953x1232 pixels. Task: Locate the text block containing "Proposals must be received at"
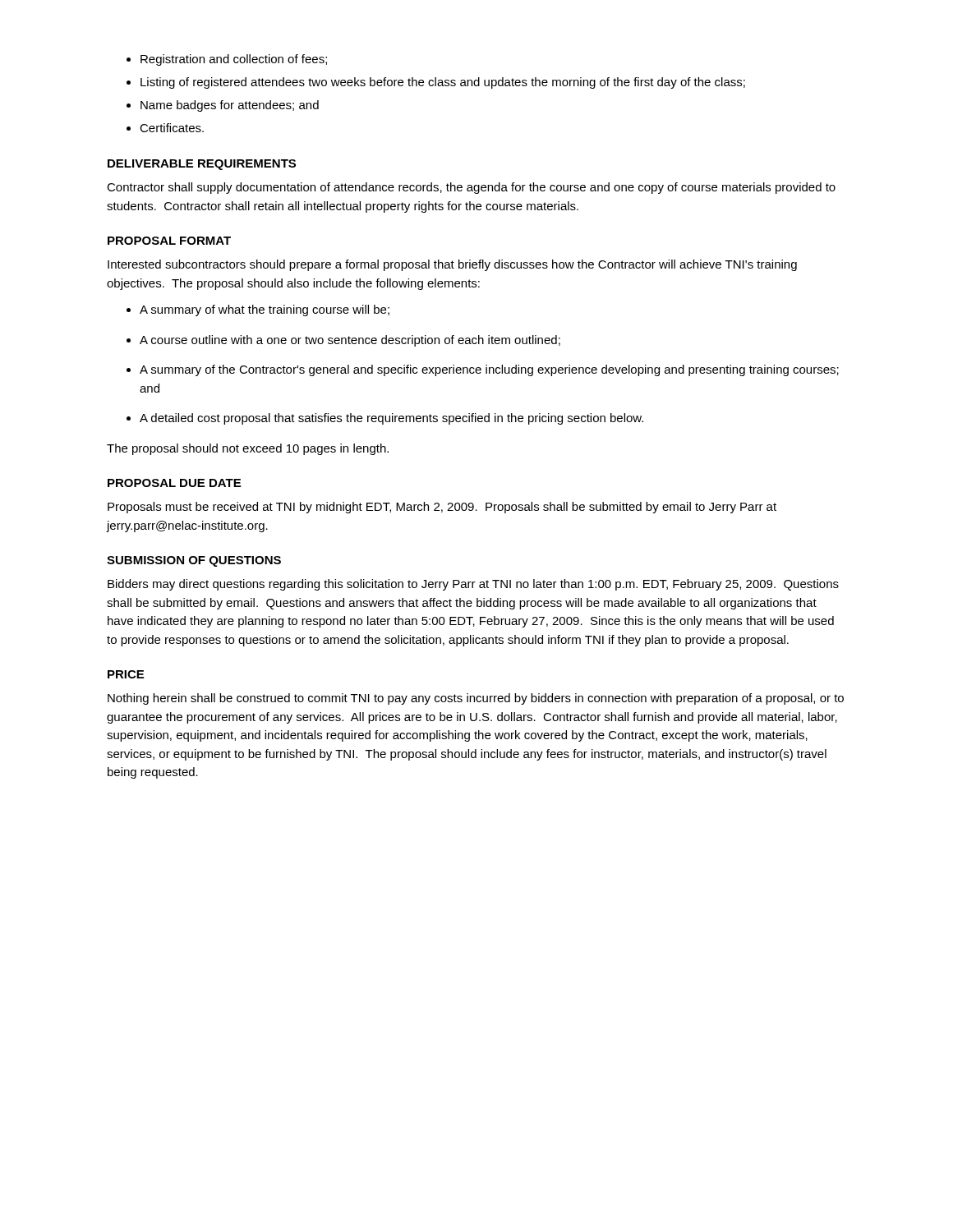pyautogui.click(x=442, y=516)
